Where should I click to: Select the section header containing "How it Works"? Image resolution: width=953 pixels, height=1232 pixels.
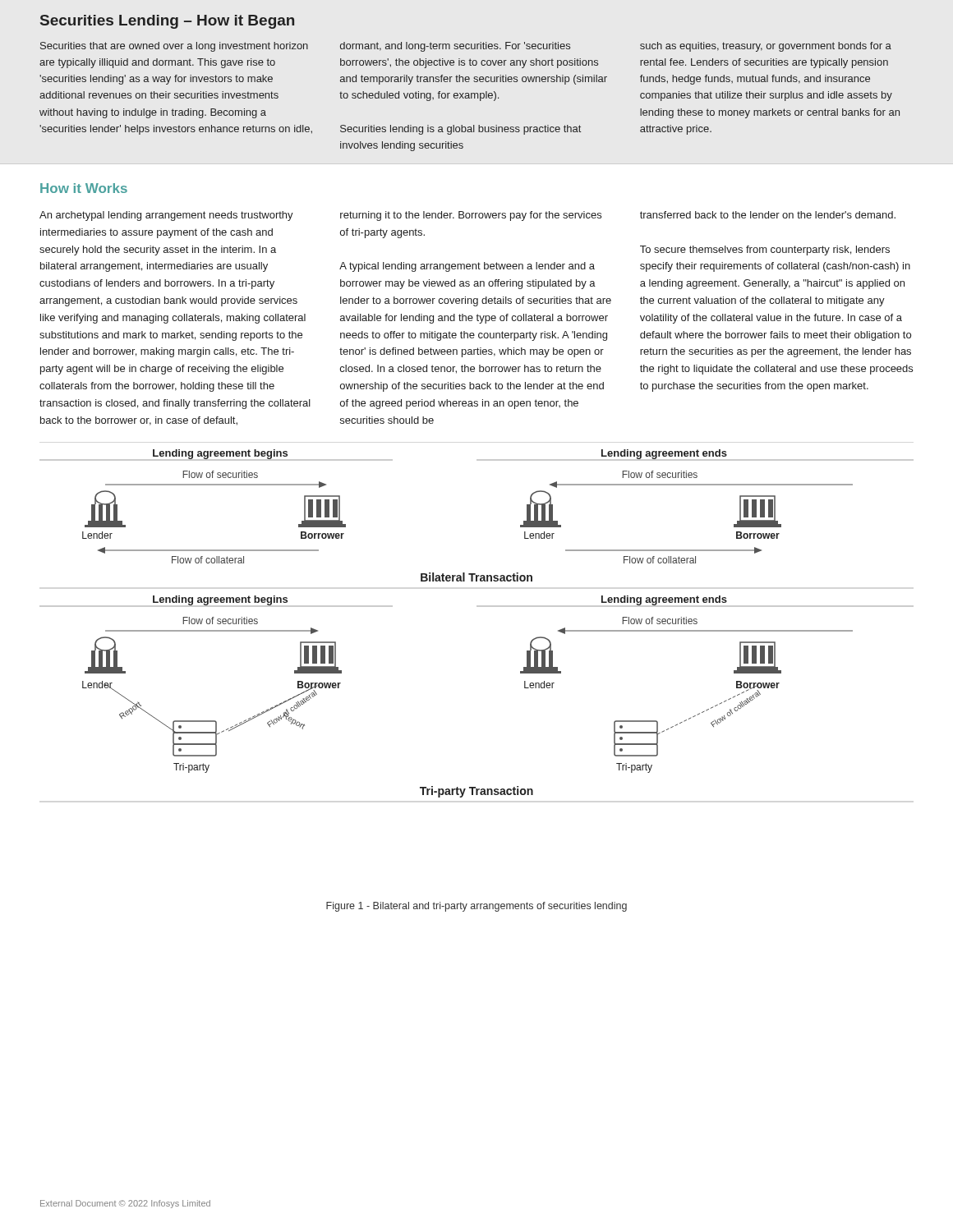[x=84, y=188]
